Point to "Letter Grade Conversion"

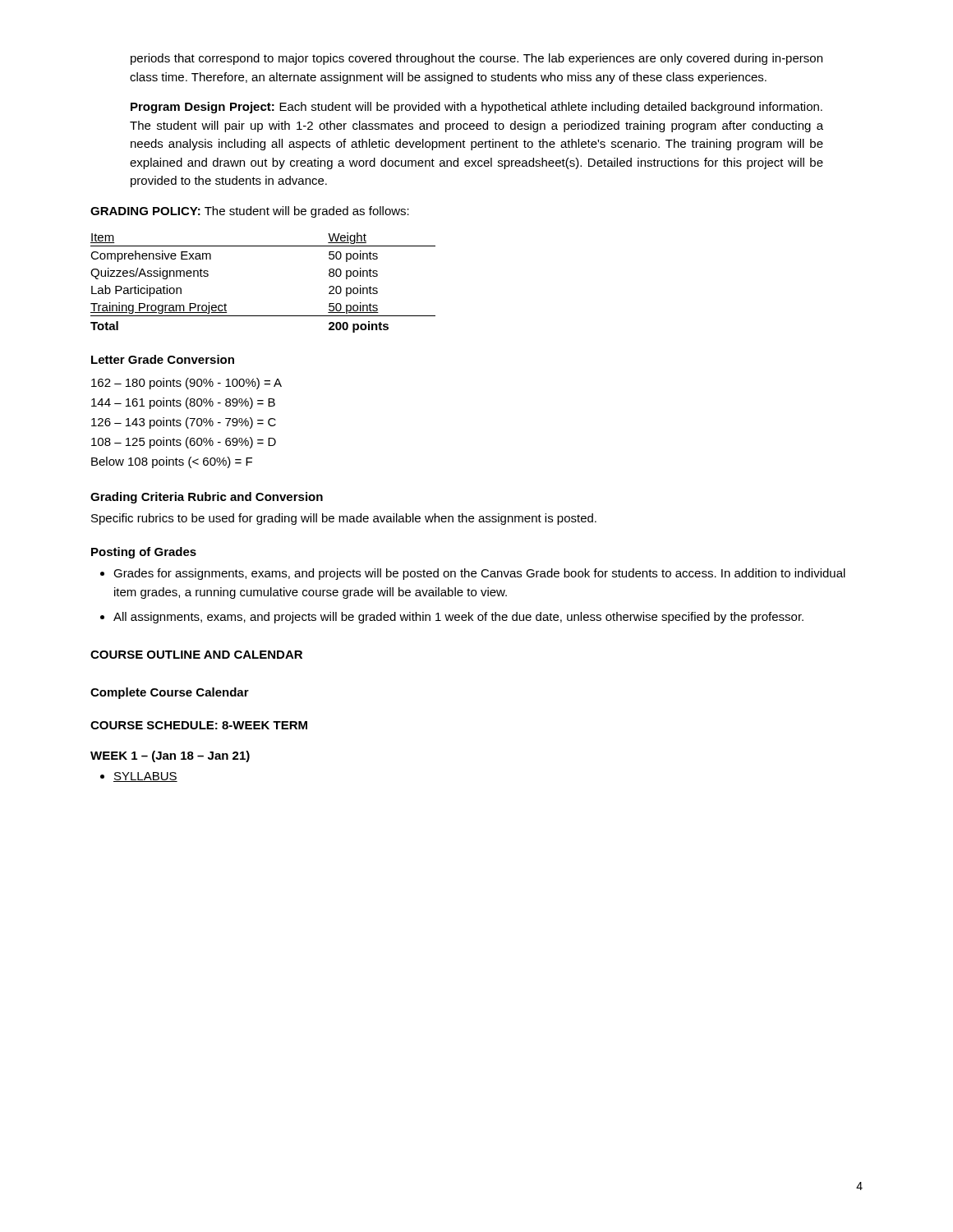[163, 359]
